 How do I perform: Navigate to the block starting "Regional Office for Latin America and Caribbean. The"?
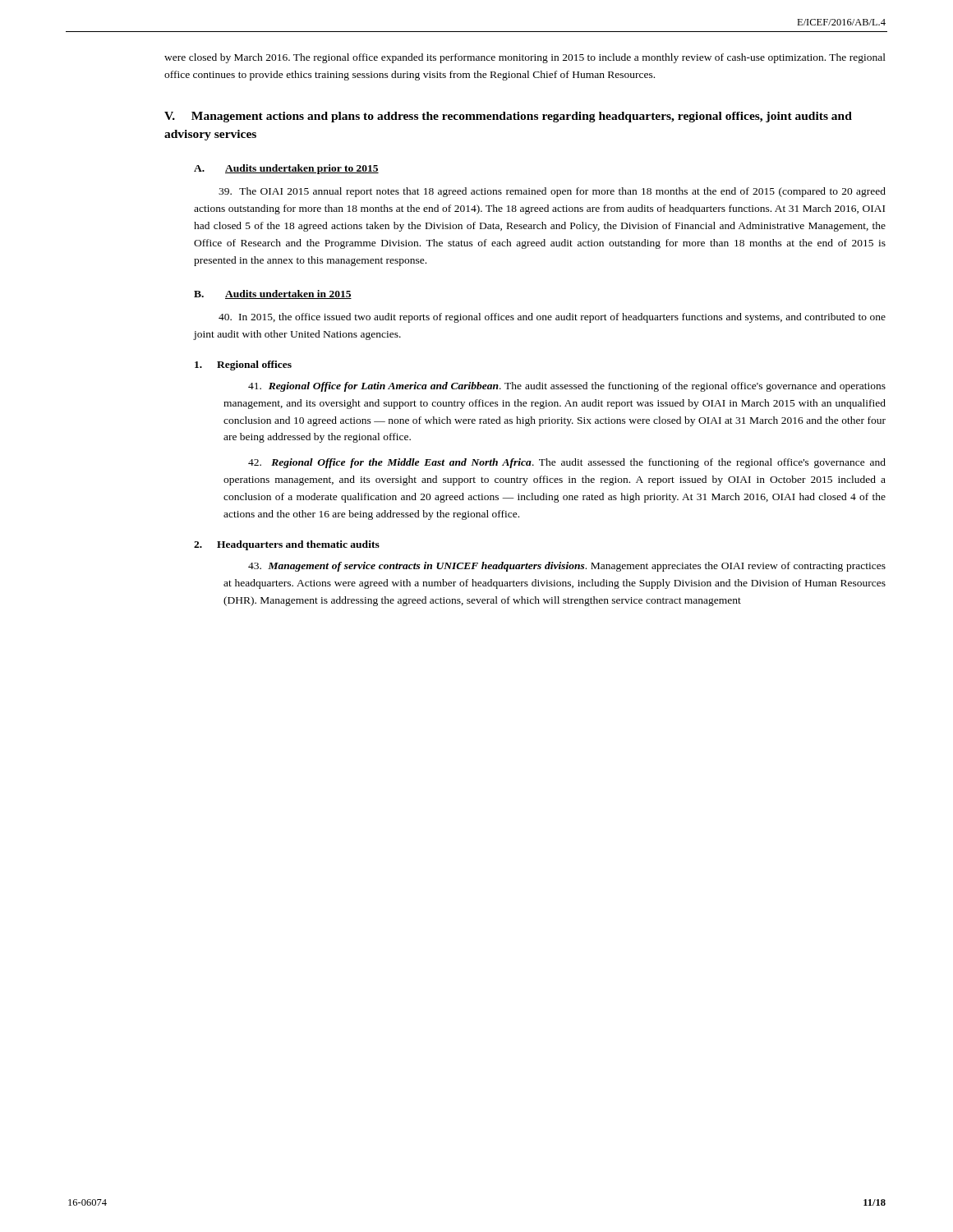pos(555,411)
